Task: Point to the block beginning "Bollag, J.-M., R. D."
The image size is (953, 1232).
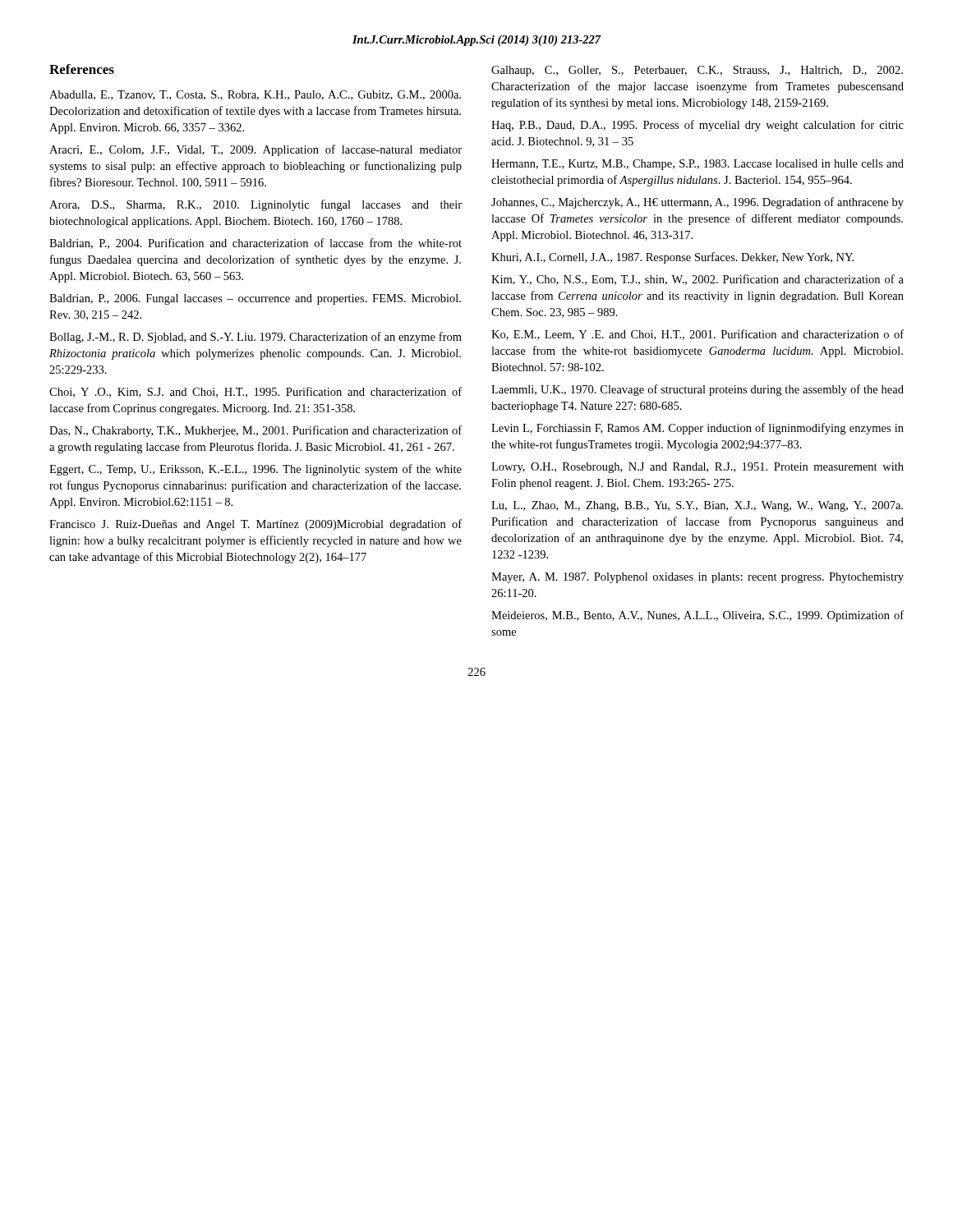Action: 255,353
